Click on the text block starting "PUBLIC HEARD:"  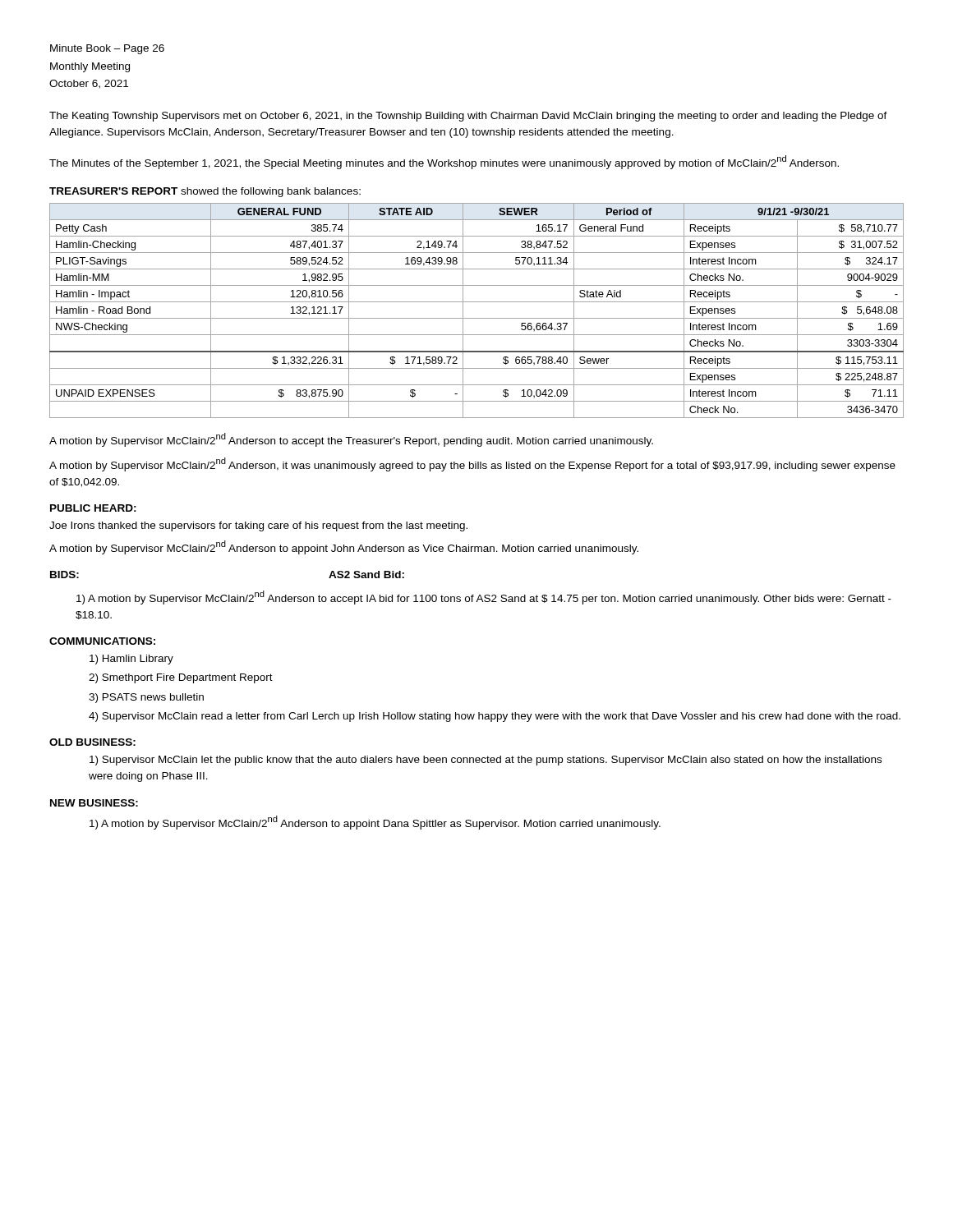[x=93, y=508]
